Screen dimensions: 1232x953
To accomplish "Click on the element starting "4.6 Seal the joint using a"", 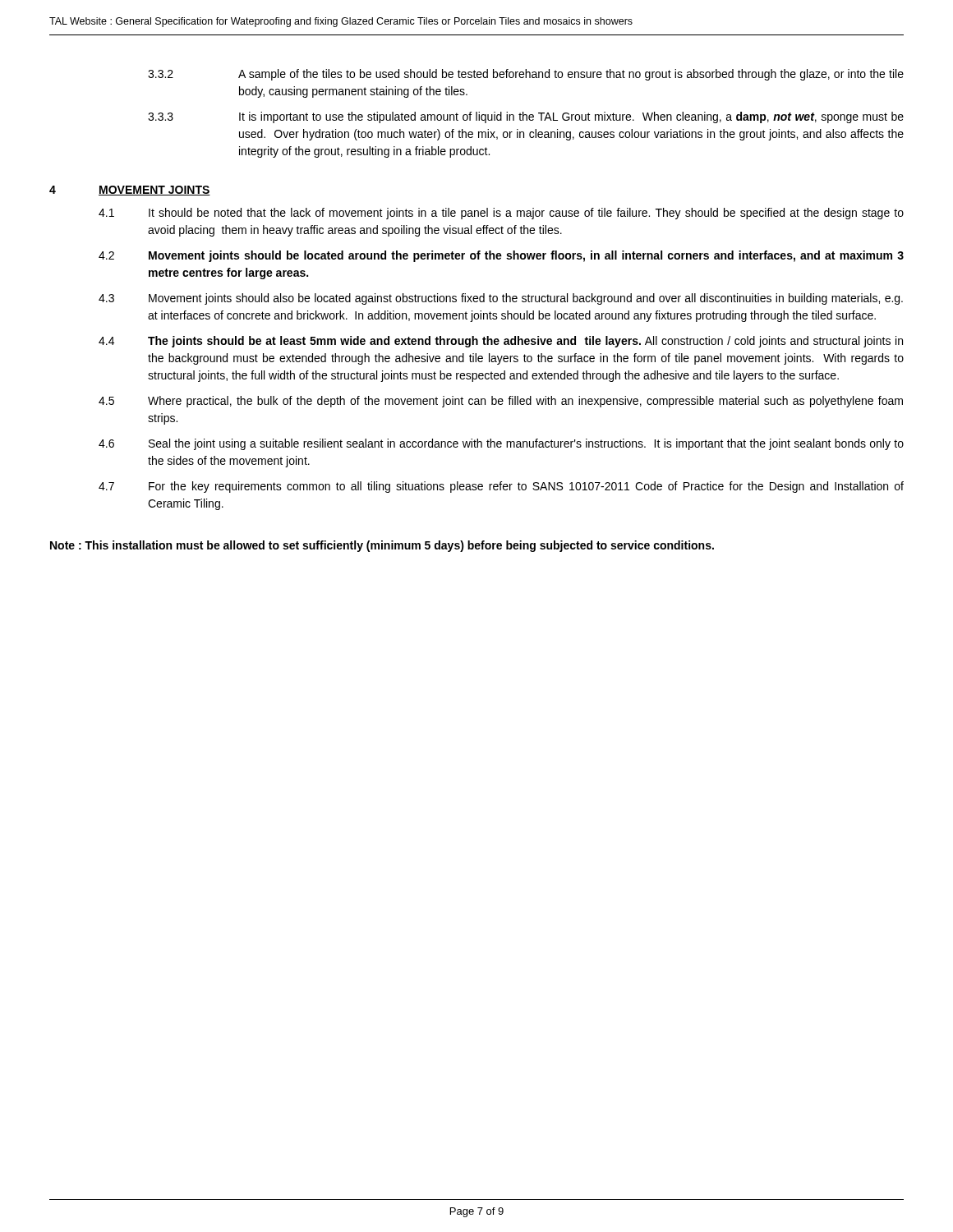I will pos(476,453).
